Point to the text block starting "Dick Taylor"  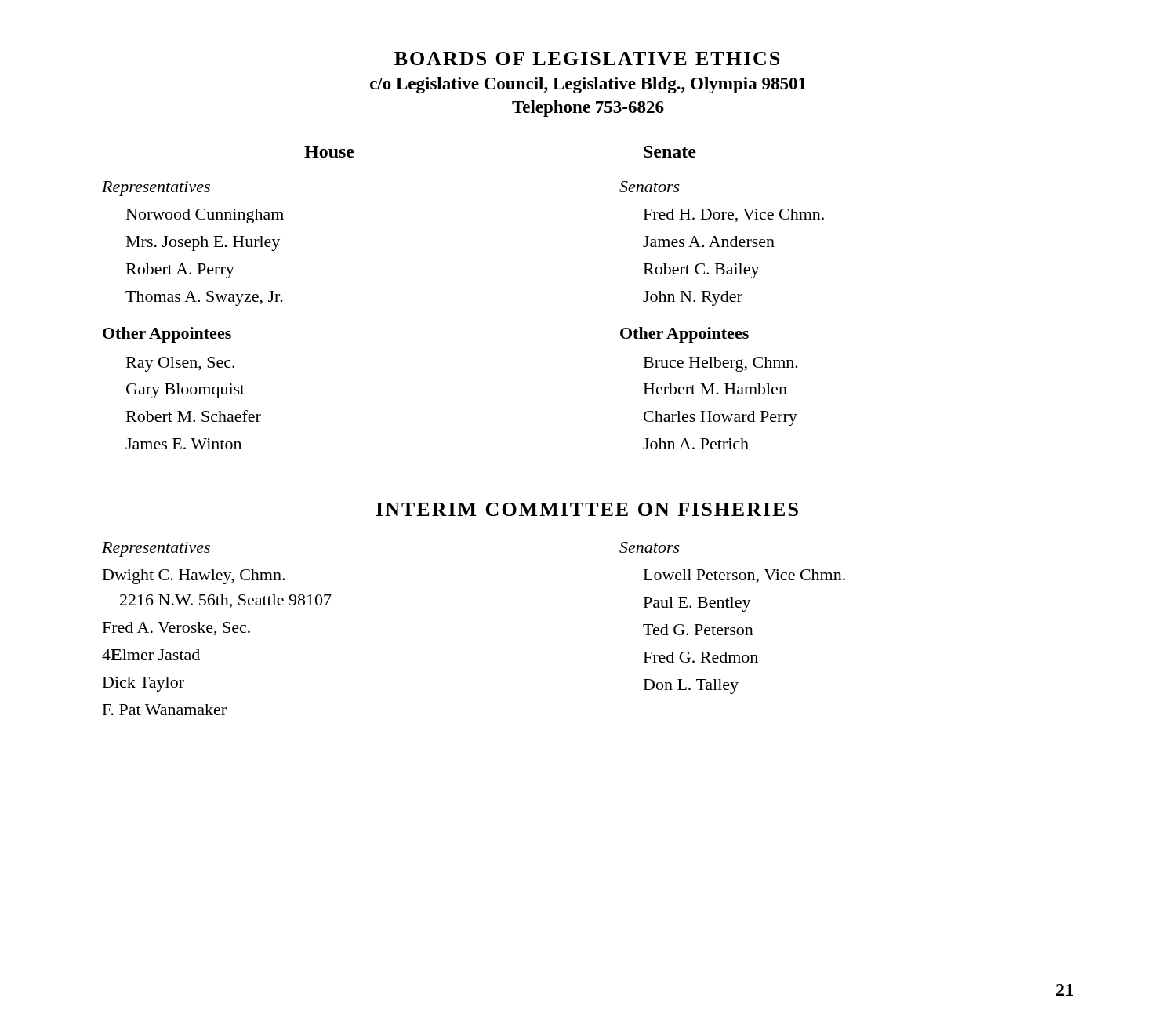pyautogui.click(x=143, y=682)
